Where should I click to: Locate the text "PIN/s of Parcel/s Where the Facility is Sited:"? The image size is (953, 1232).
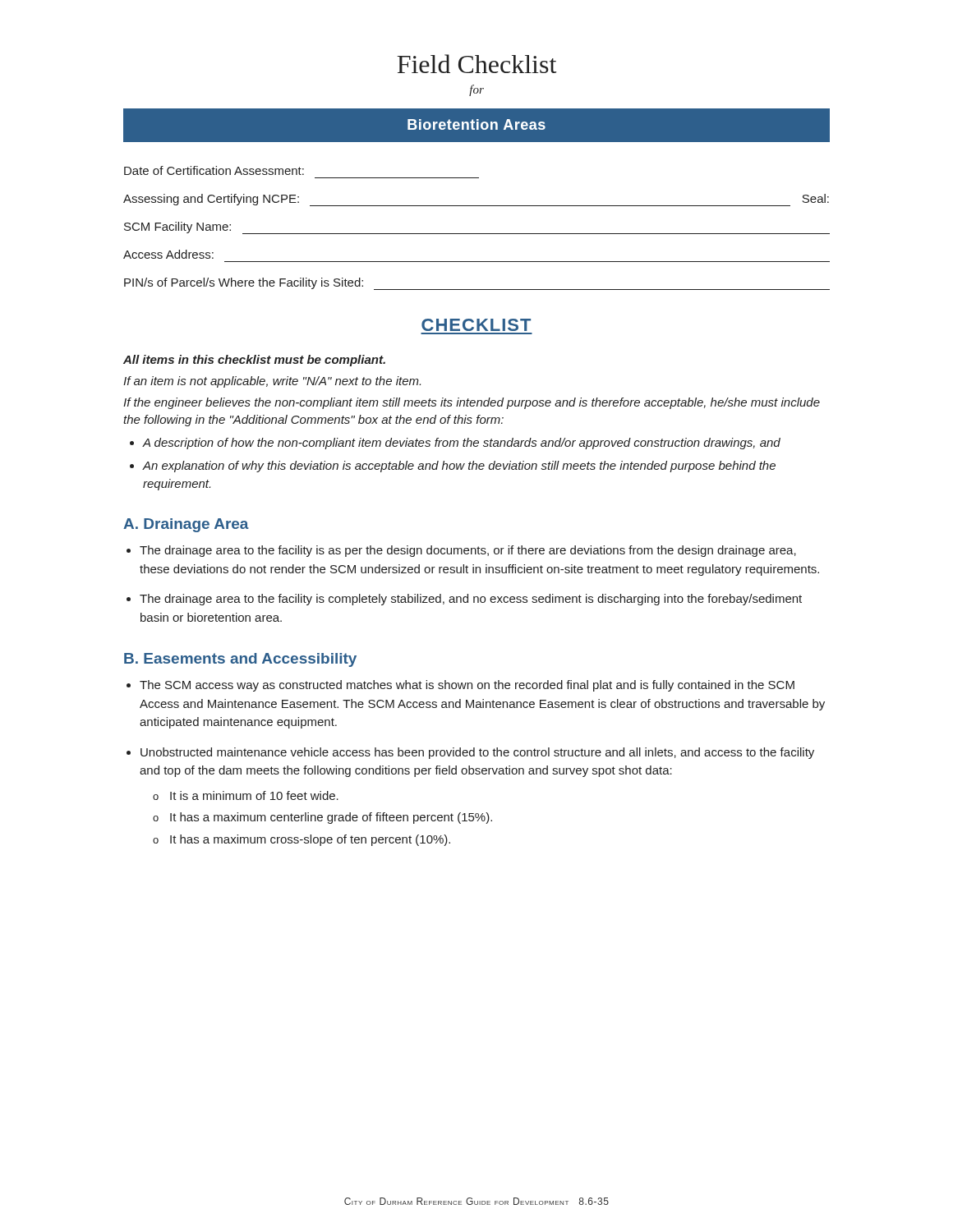pyautogui.click(x=476, y=282)
